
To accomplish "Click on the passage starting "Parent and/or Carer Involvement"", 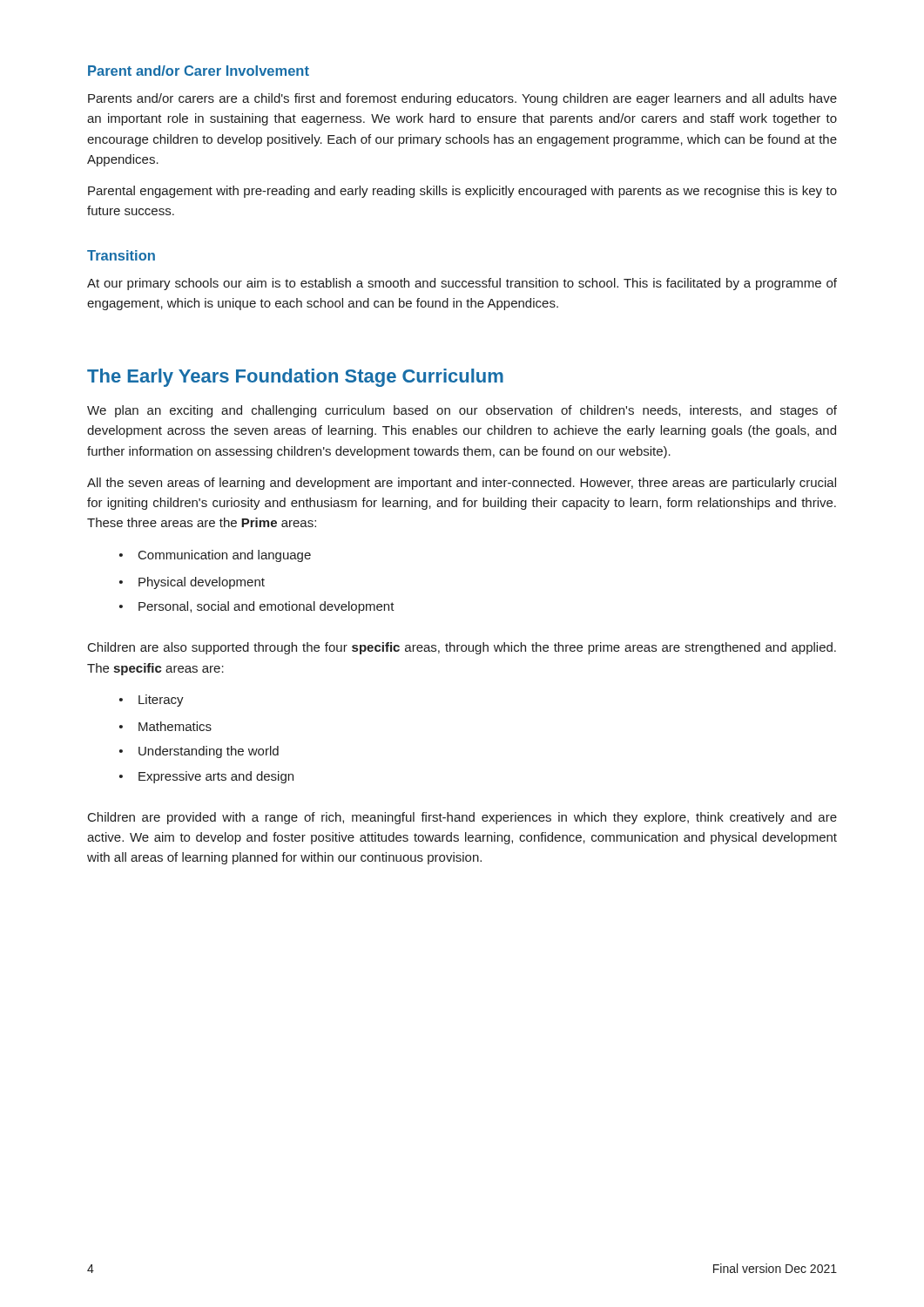I will (198, 71).
